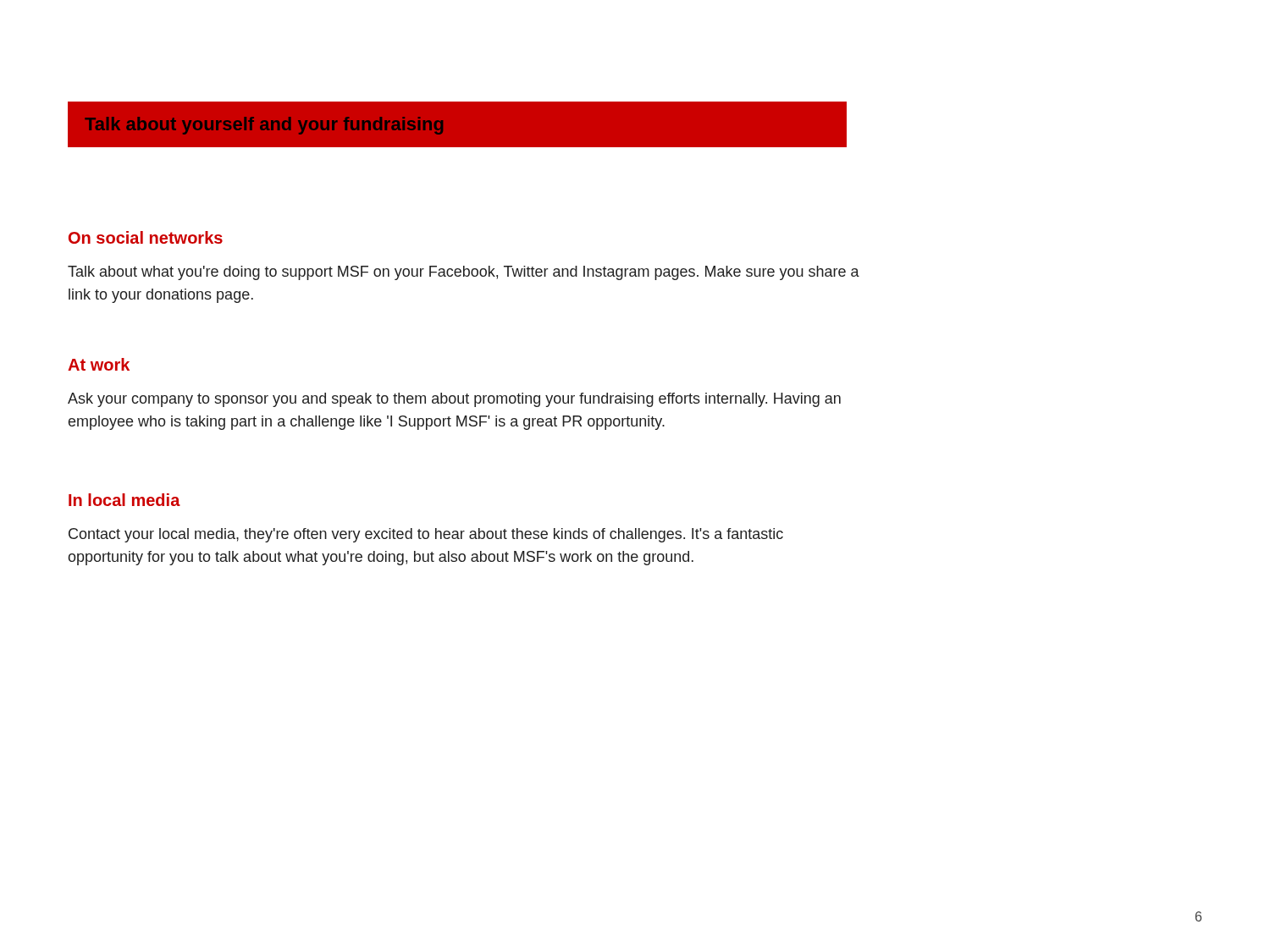Click the title that begins "Talk about yourself and your"
The height and width of the screenshot is (952, 1270).
[x=265, y=124]
